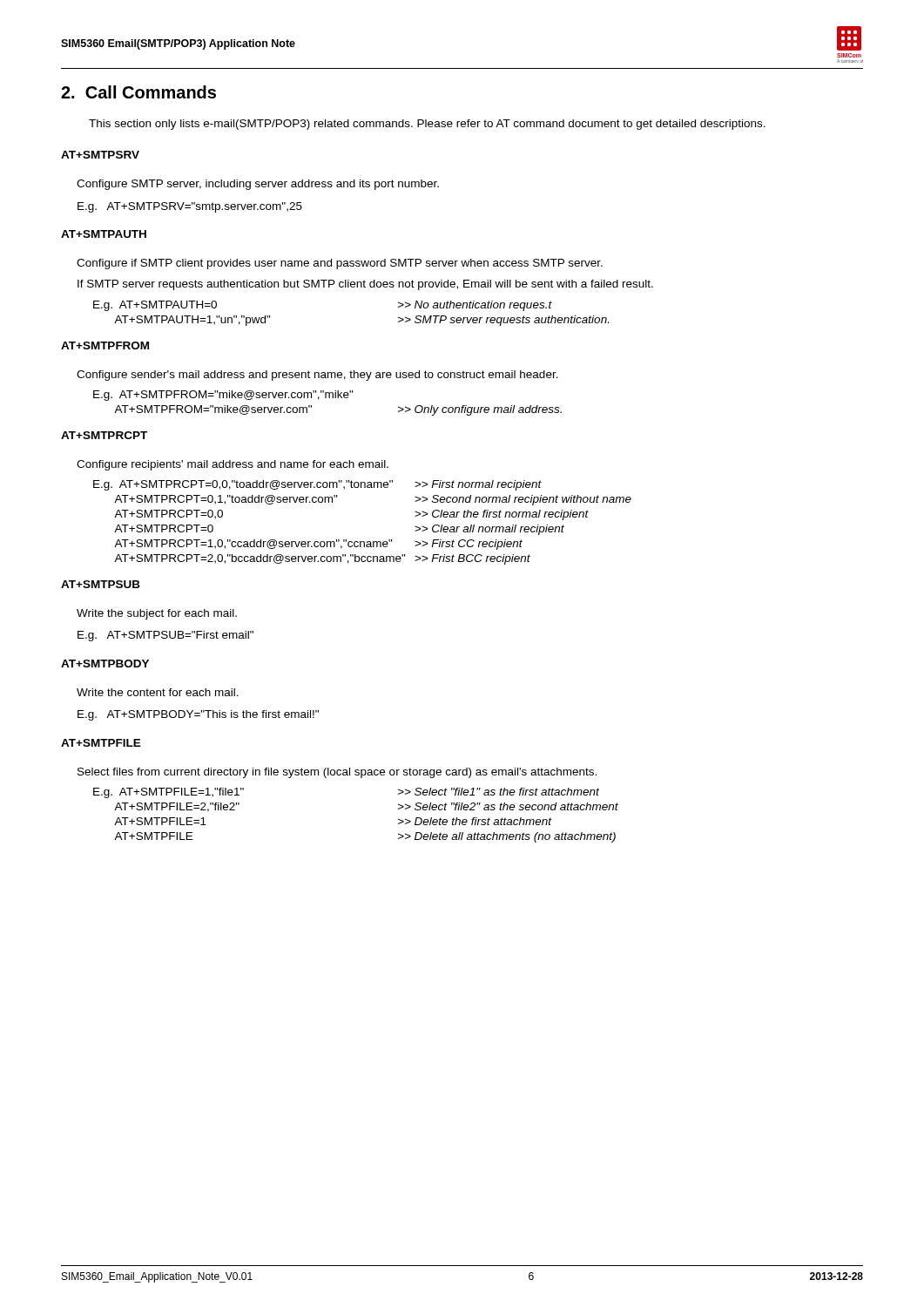Viewport: 924px width, 1307px height.
Task: Navigate to the text starting "This section only lists e-mail(SMTP/POP3) related"
Action: (x=427, y=123)
